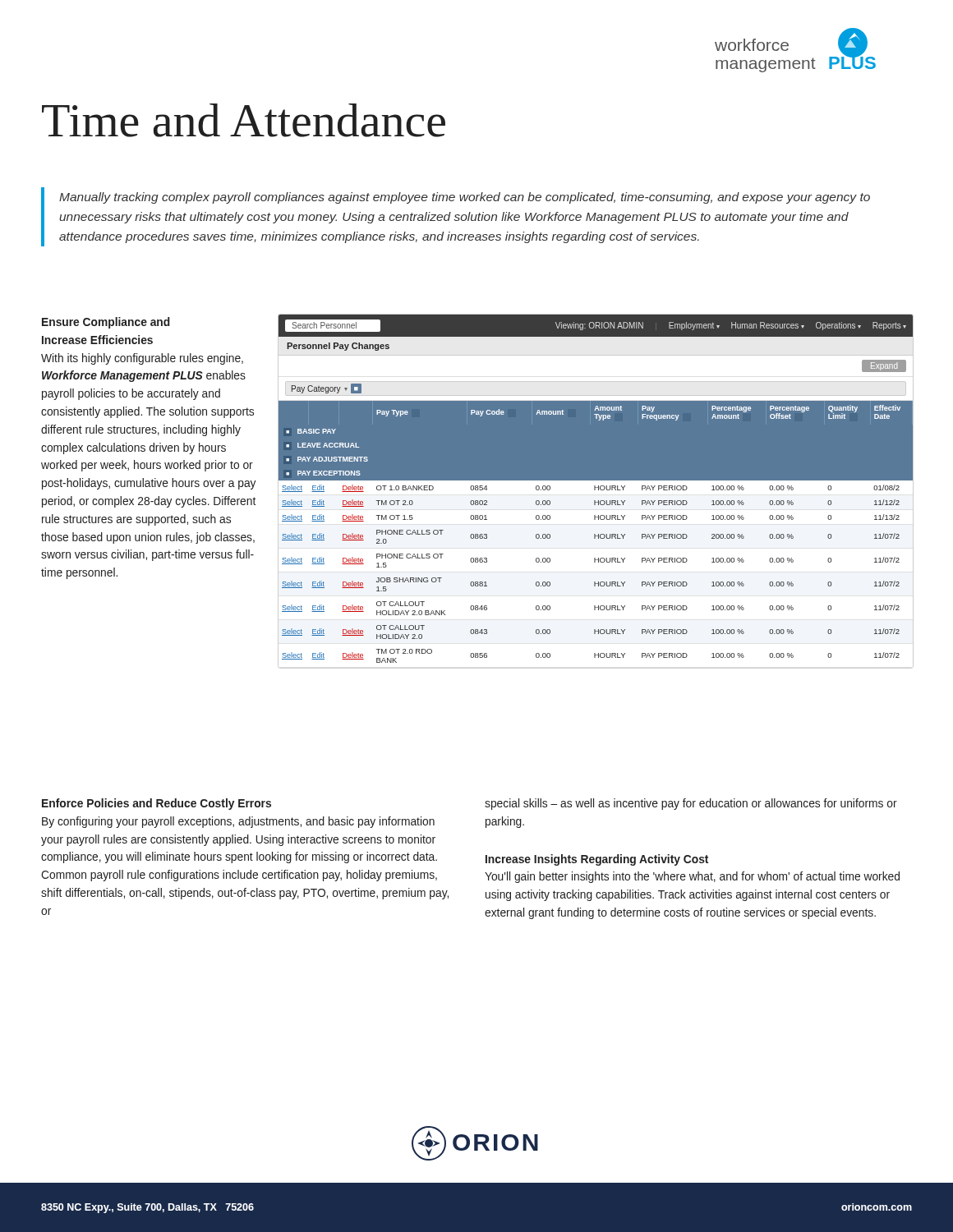Find the passage starting "Ensure Compliance andIncrease"
Image resolution: width=953 pixels, height=1232 pixels.
[x=151, y=332]
